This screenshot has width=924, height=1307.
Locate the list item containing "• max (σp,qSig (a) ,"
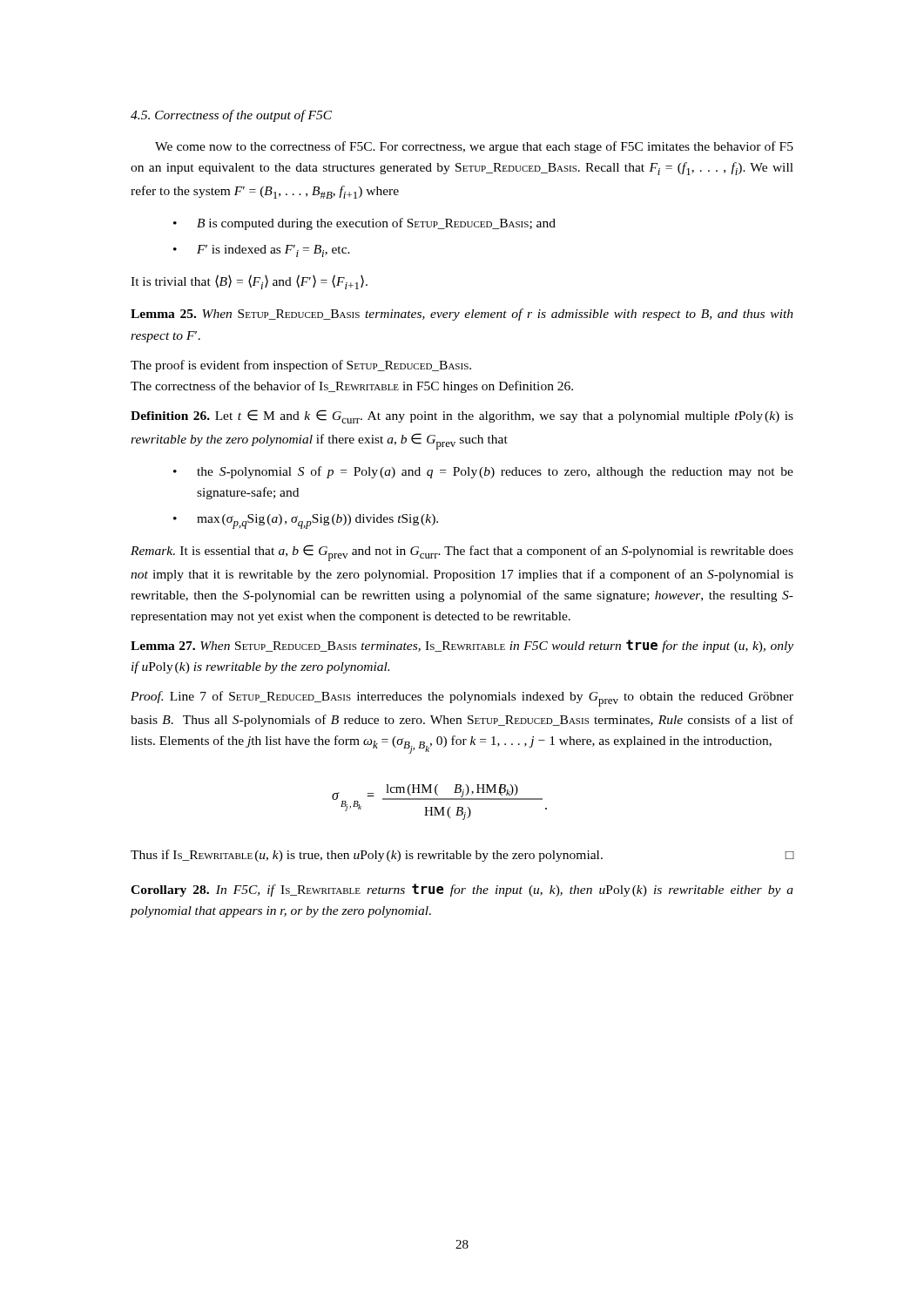[x=306, y=521]
